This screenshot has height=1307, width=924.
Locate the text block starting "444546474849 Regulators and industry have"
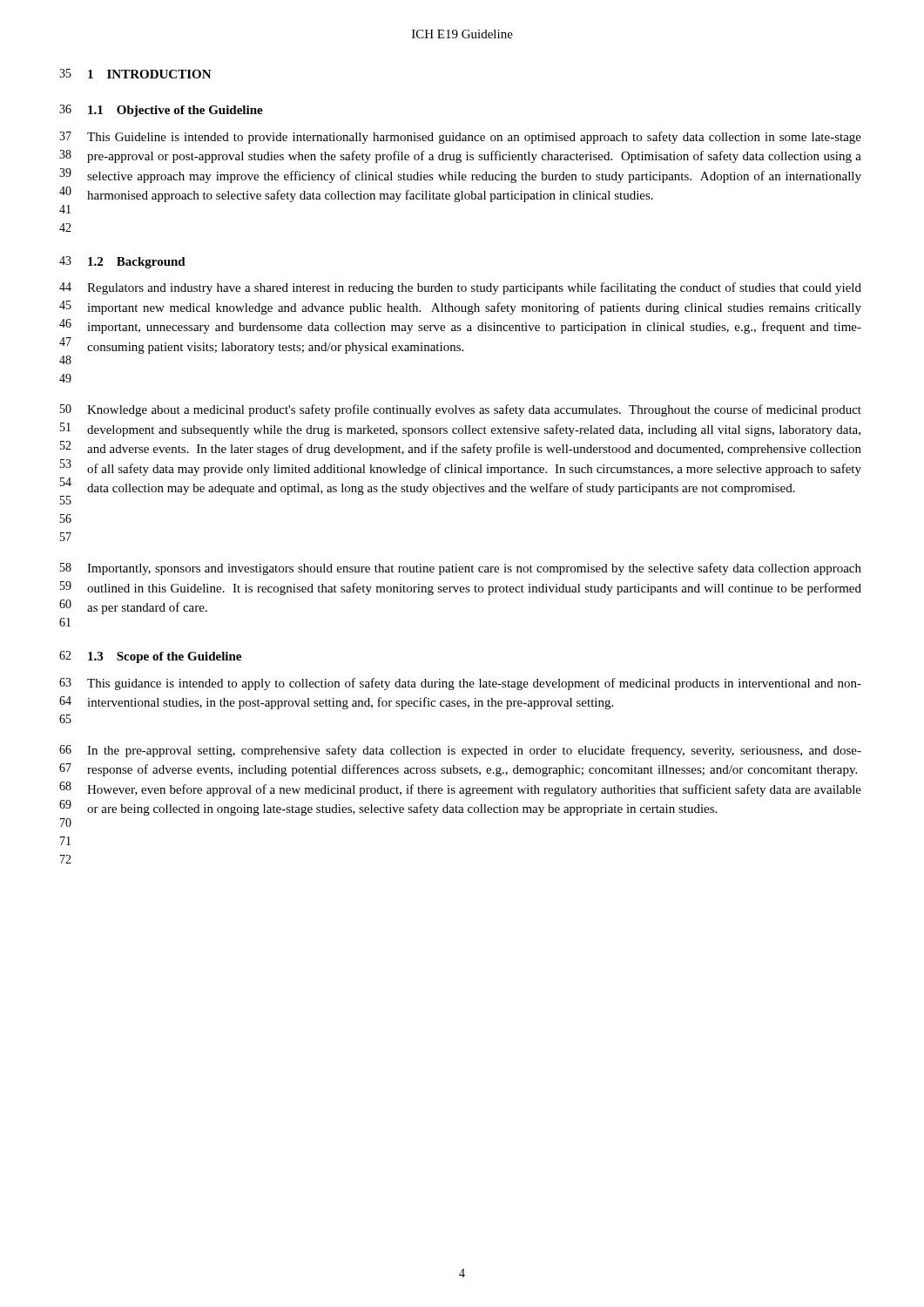pos(449,333)
